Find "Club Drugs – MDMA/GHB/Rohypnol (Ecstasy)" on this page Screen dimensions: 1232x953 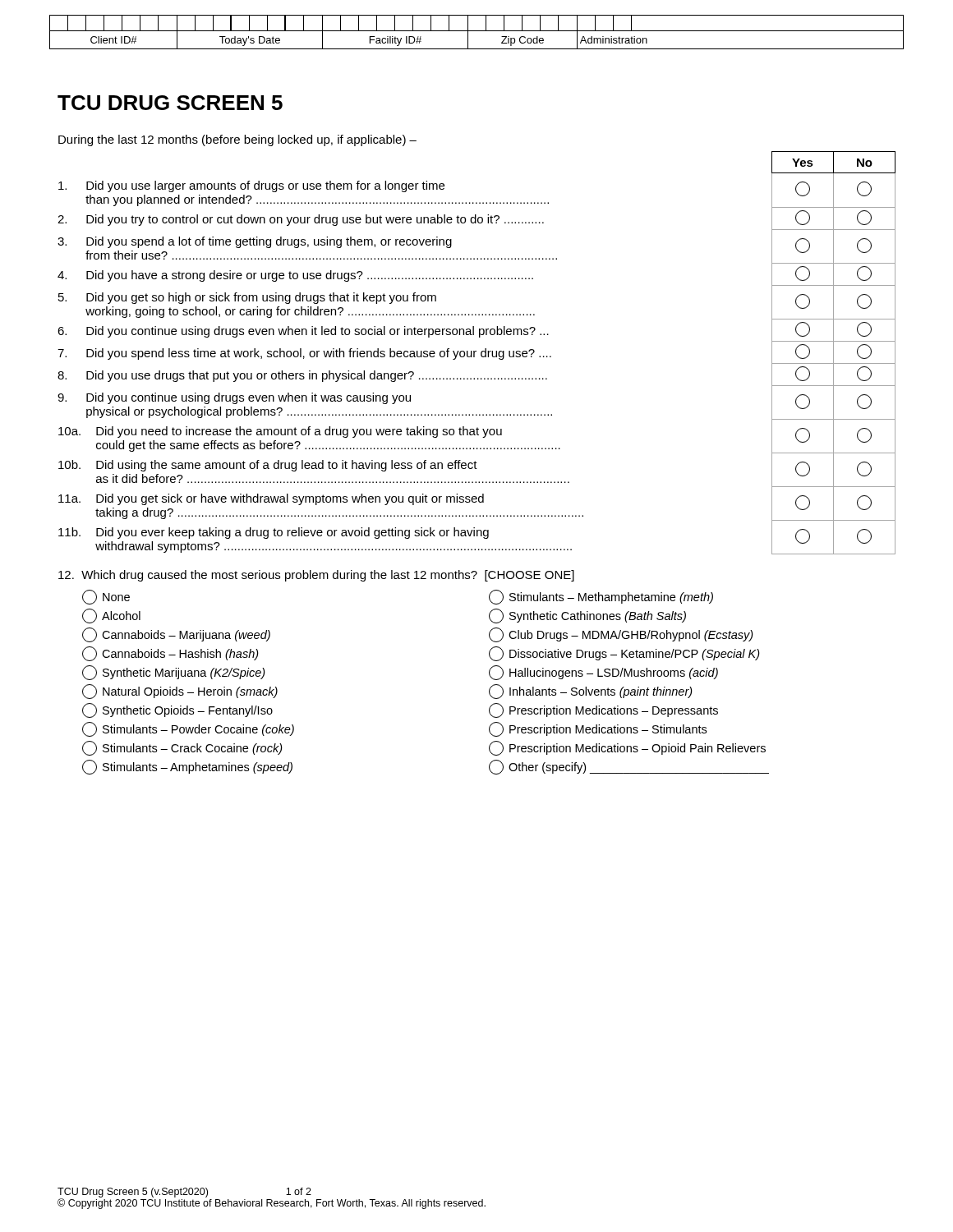621,635
